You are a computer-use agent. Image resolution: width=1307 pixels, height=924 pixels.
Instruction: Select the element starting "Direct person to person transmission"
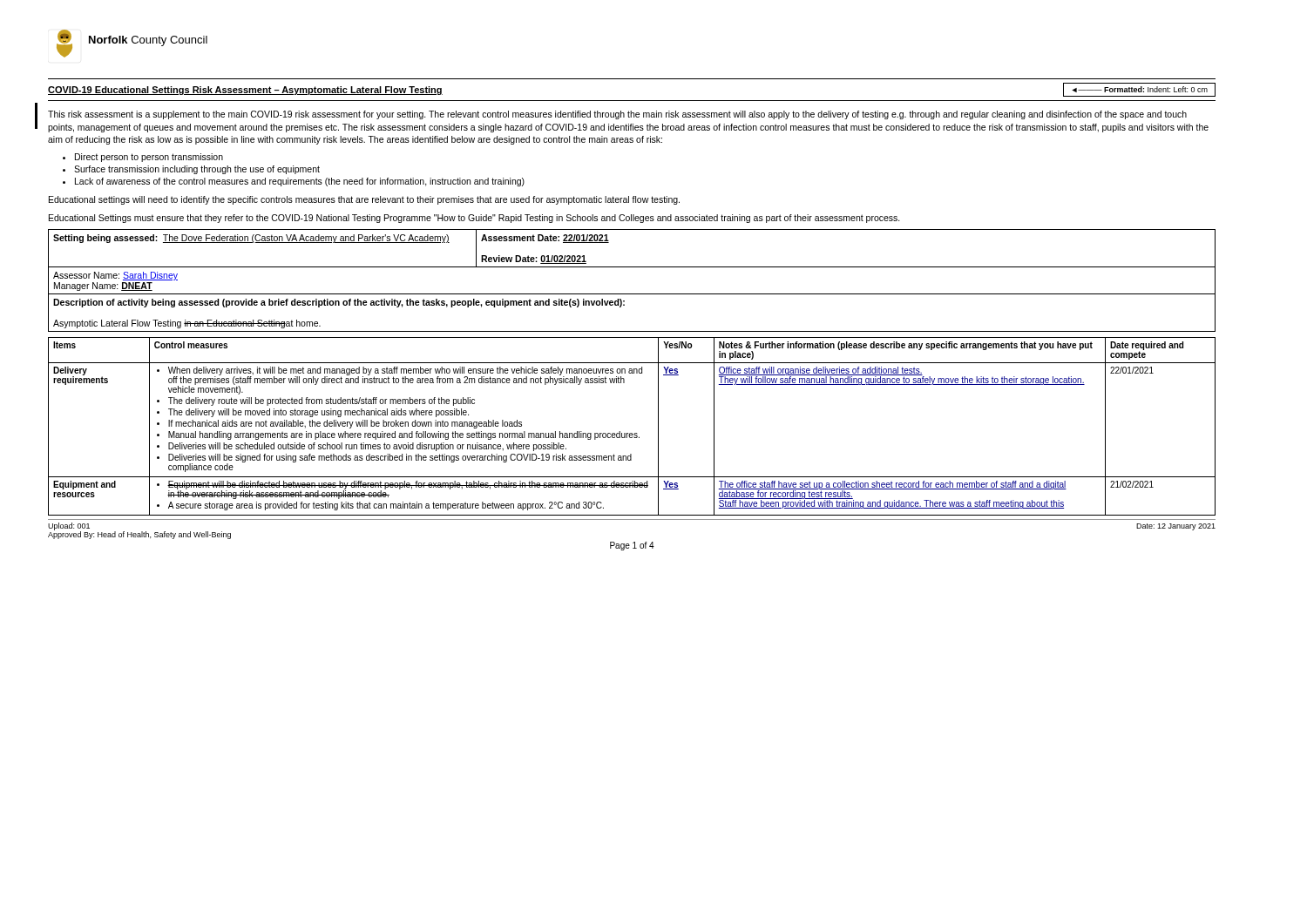149,157
